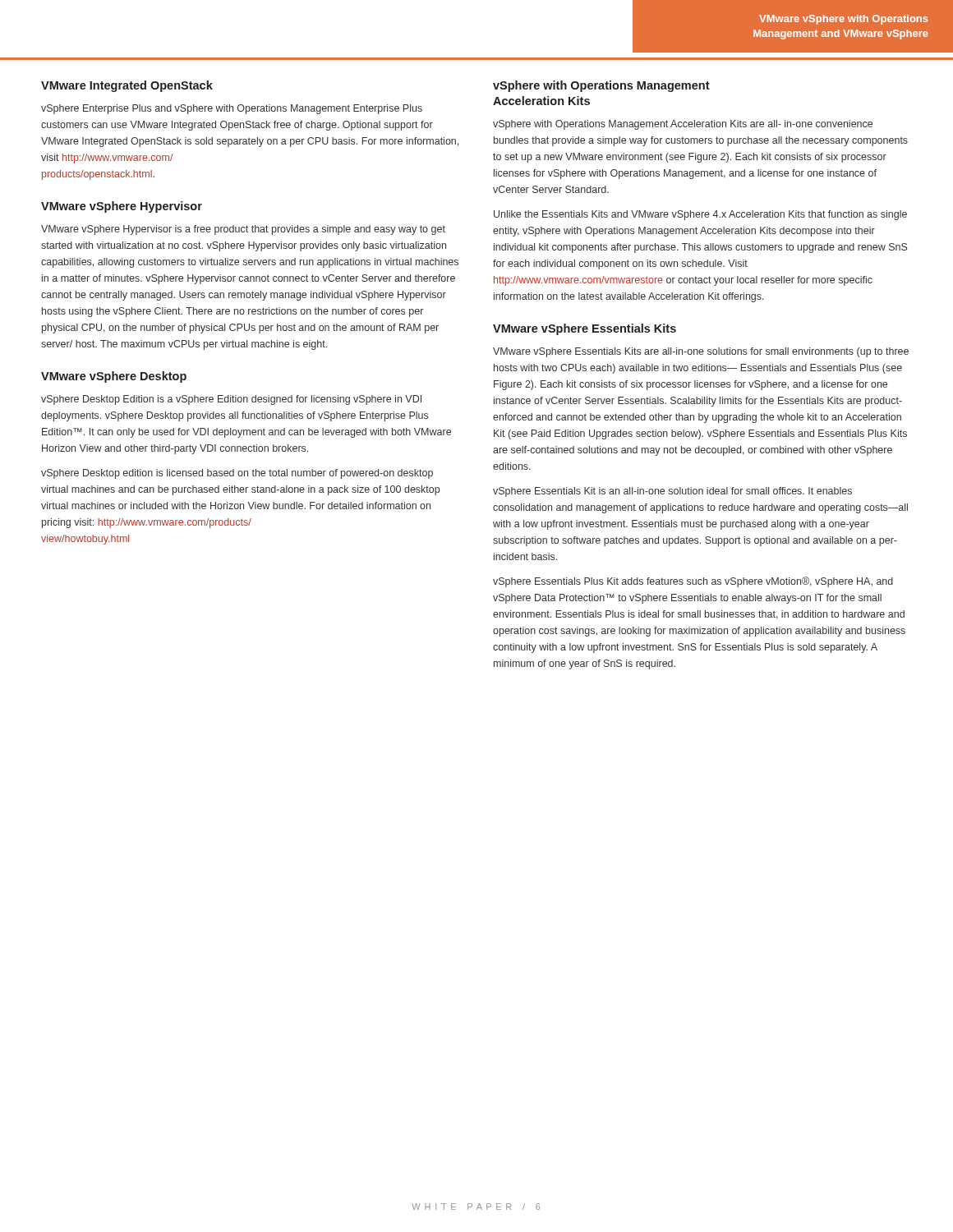Click the passage that begins "vSphere Essentials Plus"

[702, 622]
